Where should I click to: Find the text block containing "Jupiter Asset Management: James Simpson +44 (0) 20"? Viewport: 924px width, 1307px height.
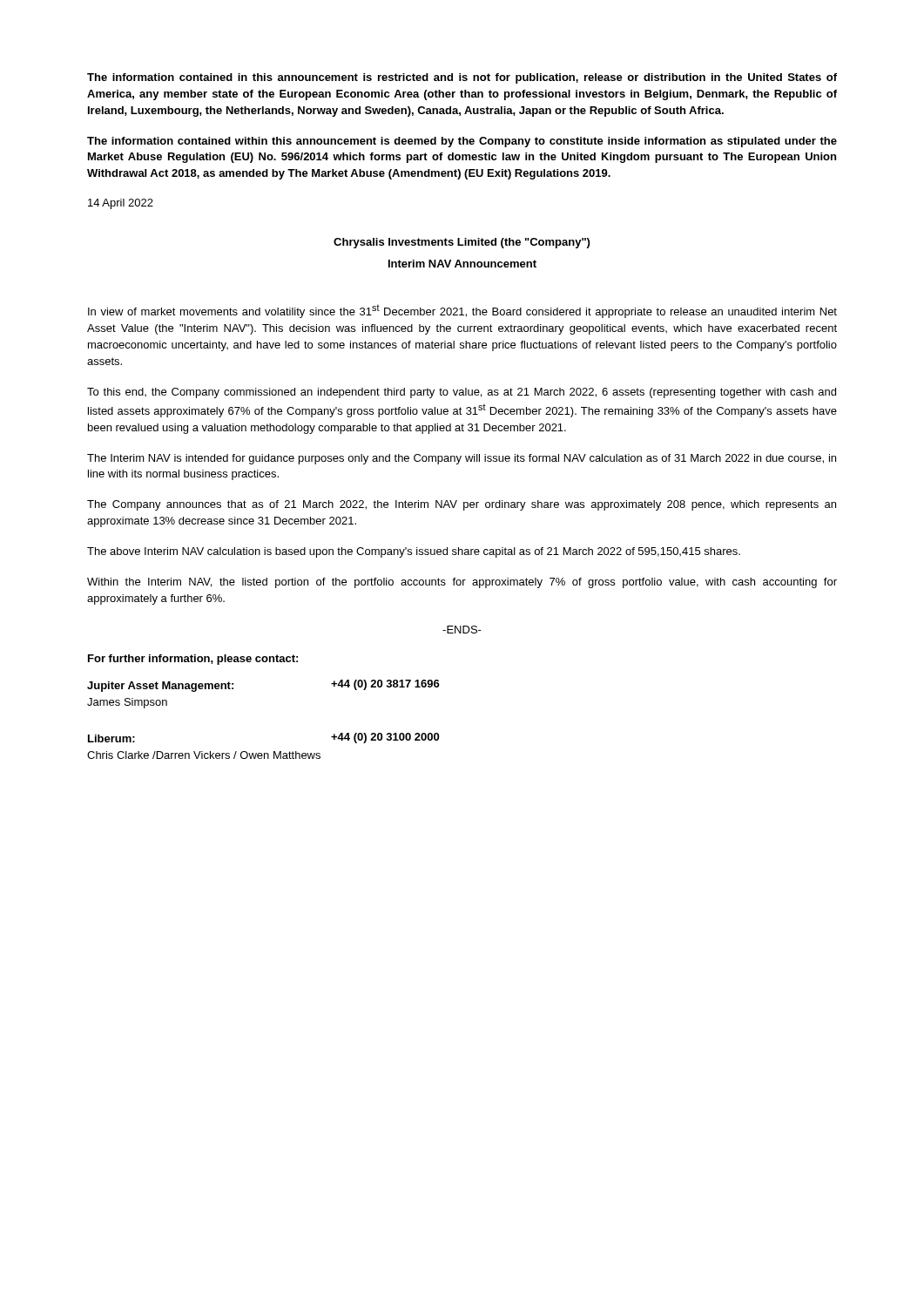coord(173,685)
